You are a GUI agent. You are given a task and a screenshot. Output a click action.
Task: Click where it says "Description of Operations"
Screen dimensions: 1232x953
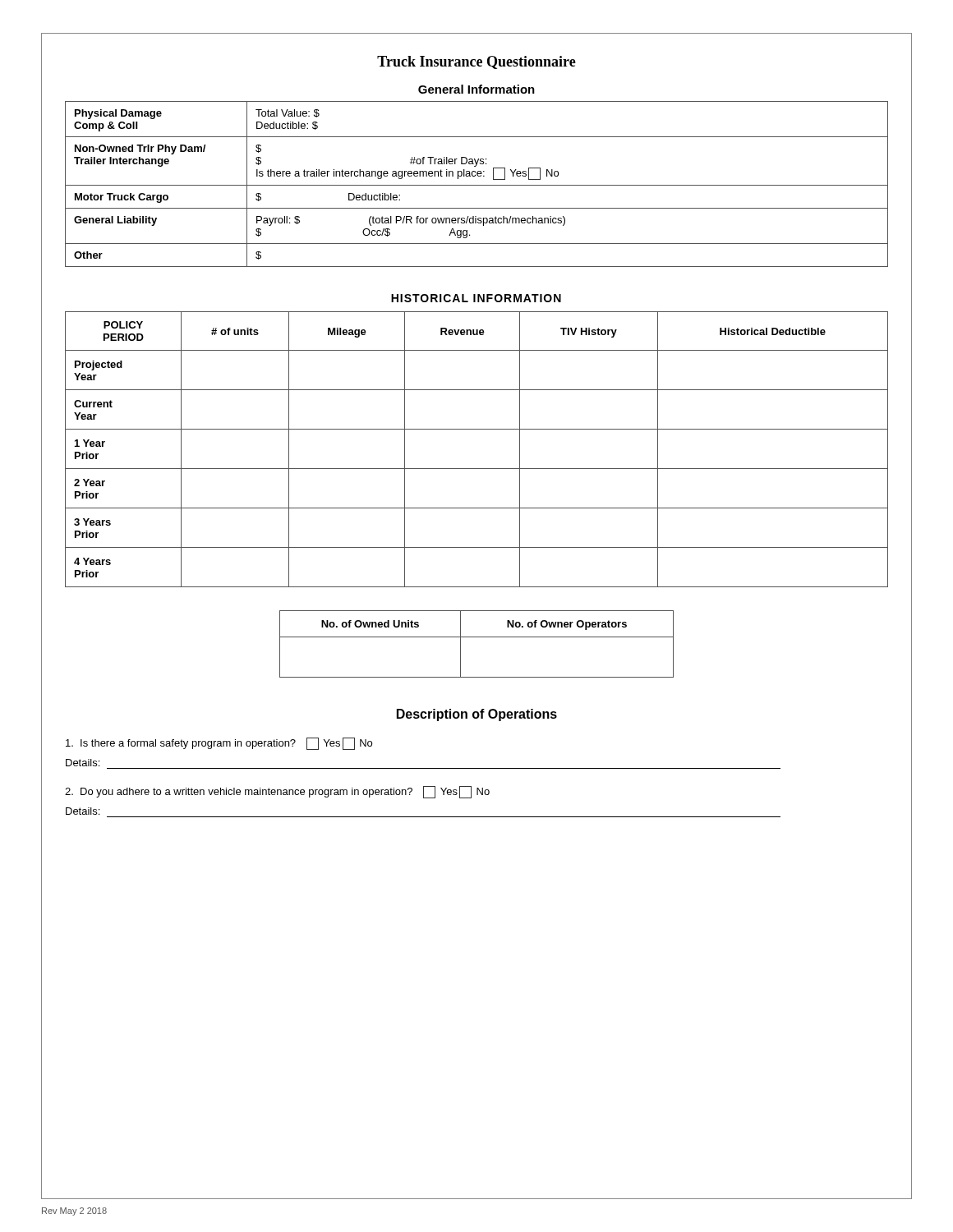coord(476,714)
